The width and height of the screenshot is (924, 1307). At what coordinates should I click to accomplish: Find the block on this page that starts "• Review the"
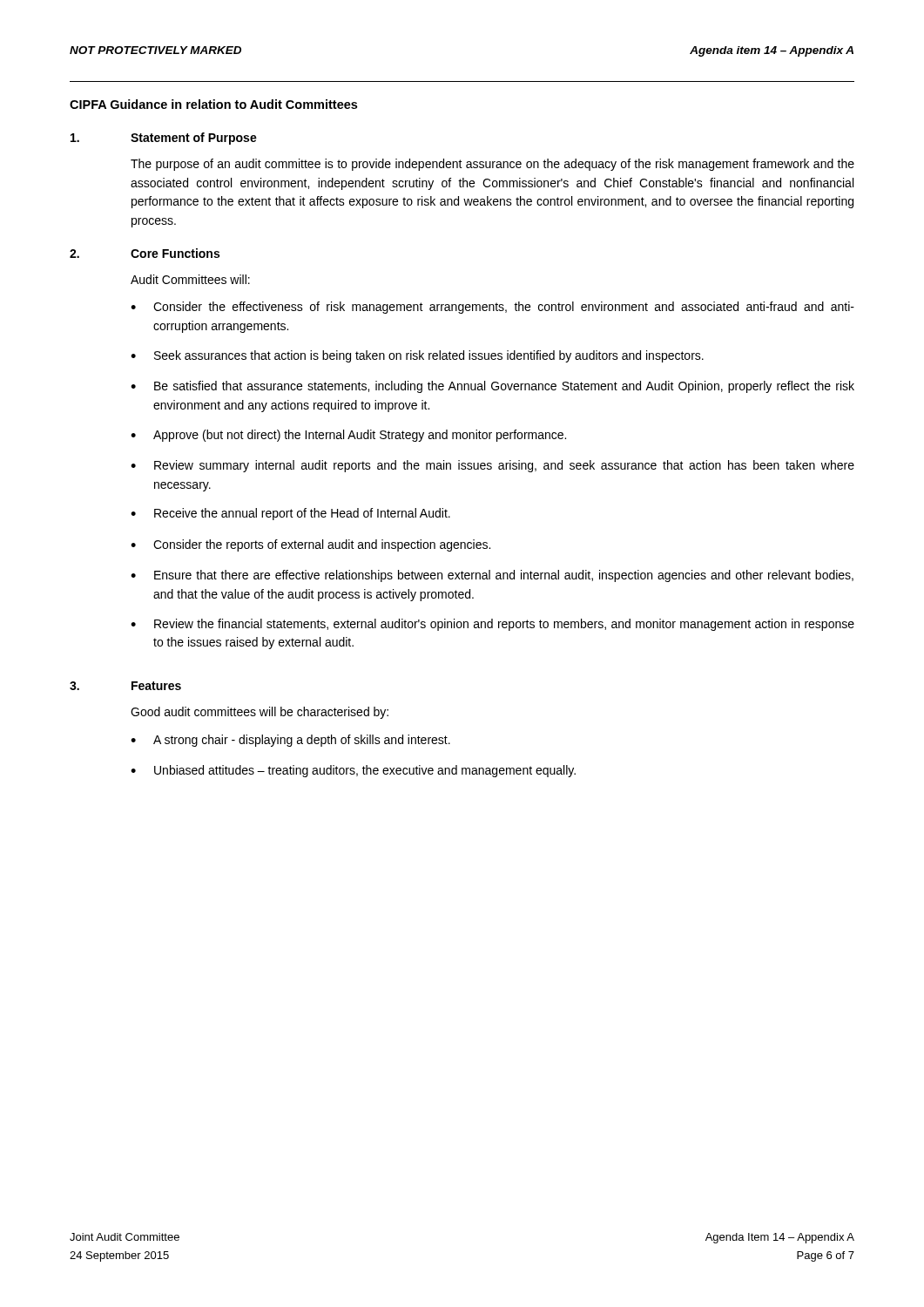pos(492,634)
